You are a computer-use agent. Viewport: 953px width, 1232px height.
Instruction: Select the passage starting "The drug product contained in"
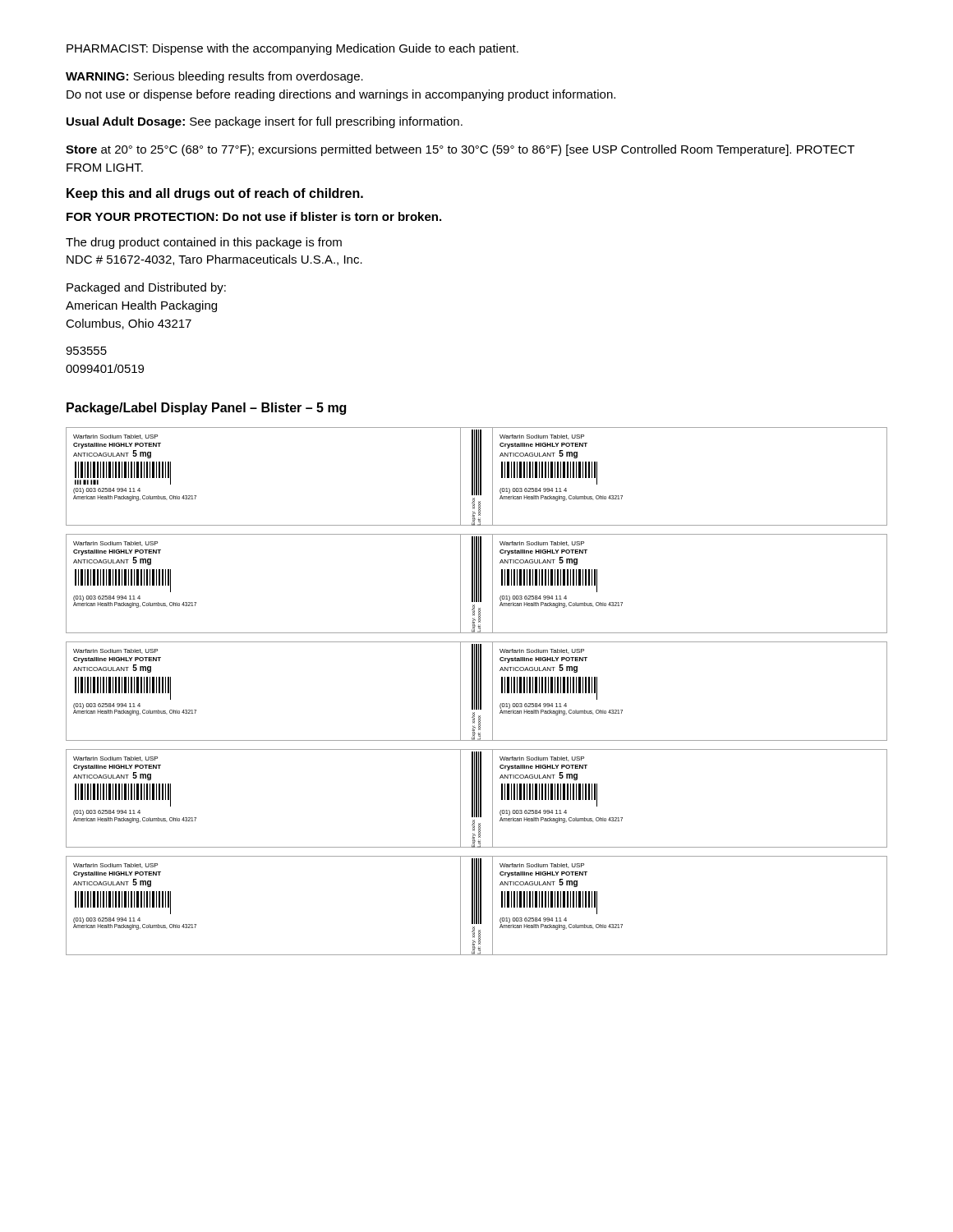click(x=214, y=250)
